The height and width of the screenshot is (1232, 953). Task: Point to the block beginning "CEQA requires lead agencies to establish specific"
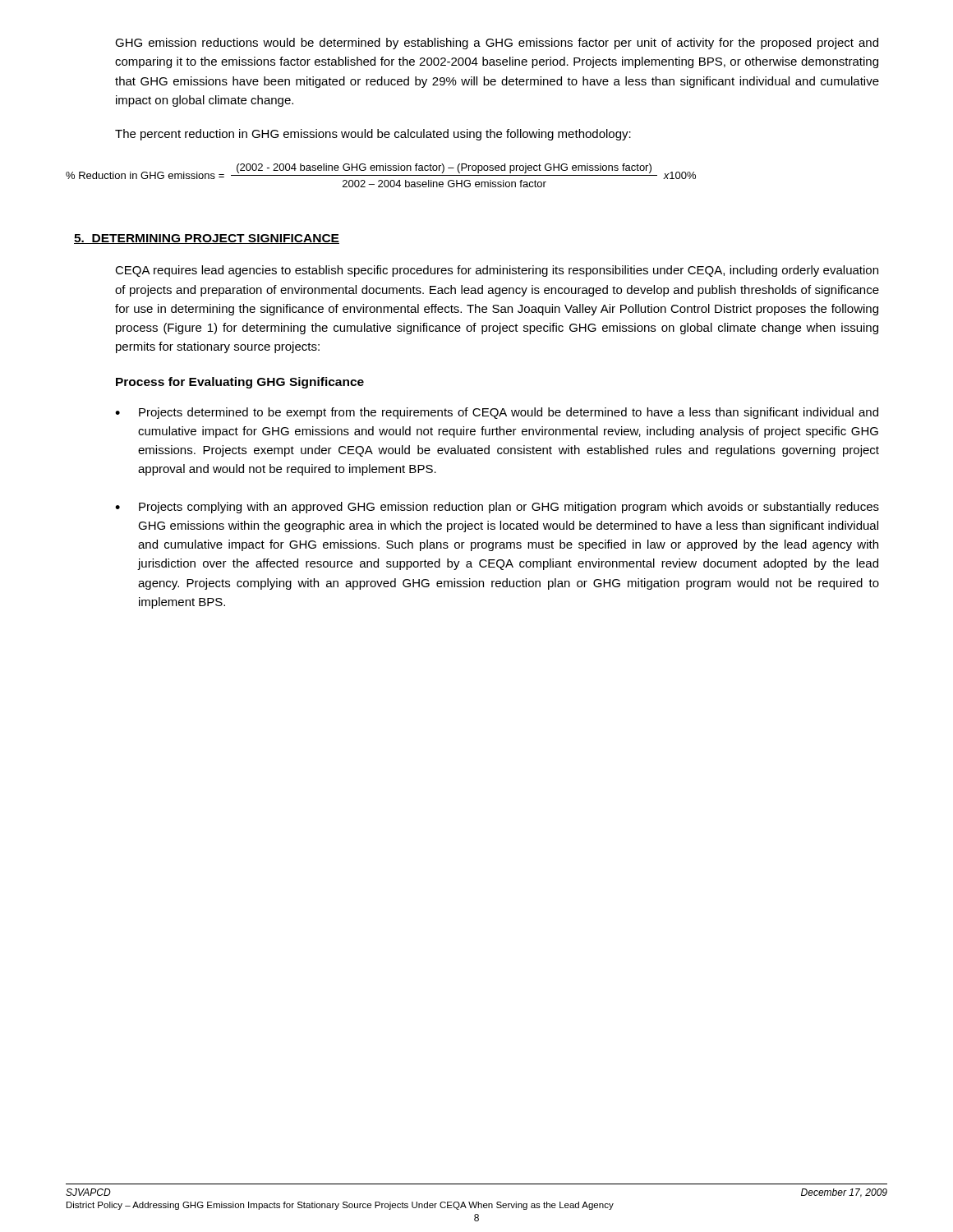[x=497, y=308]
